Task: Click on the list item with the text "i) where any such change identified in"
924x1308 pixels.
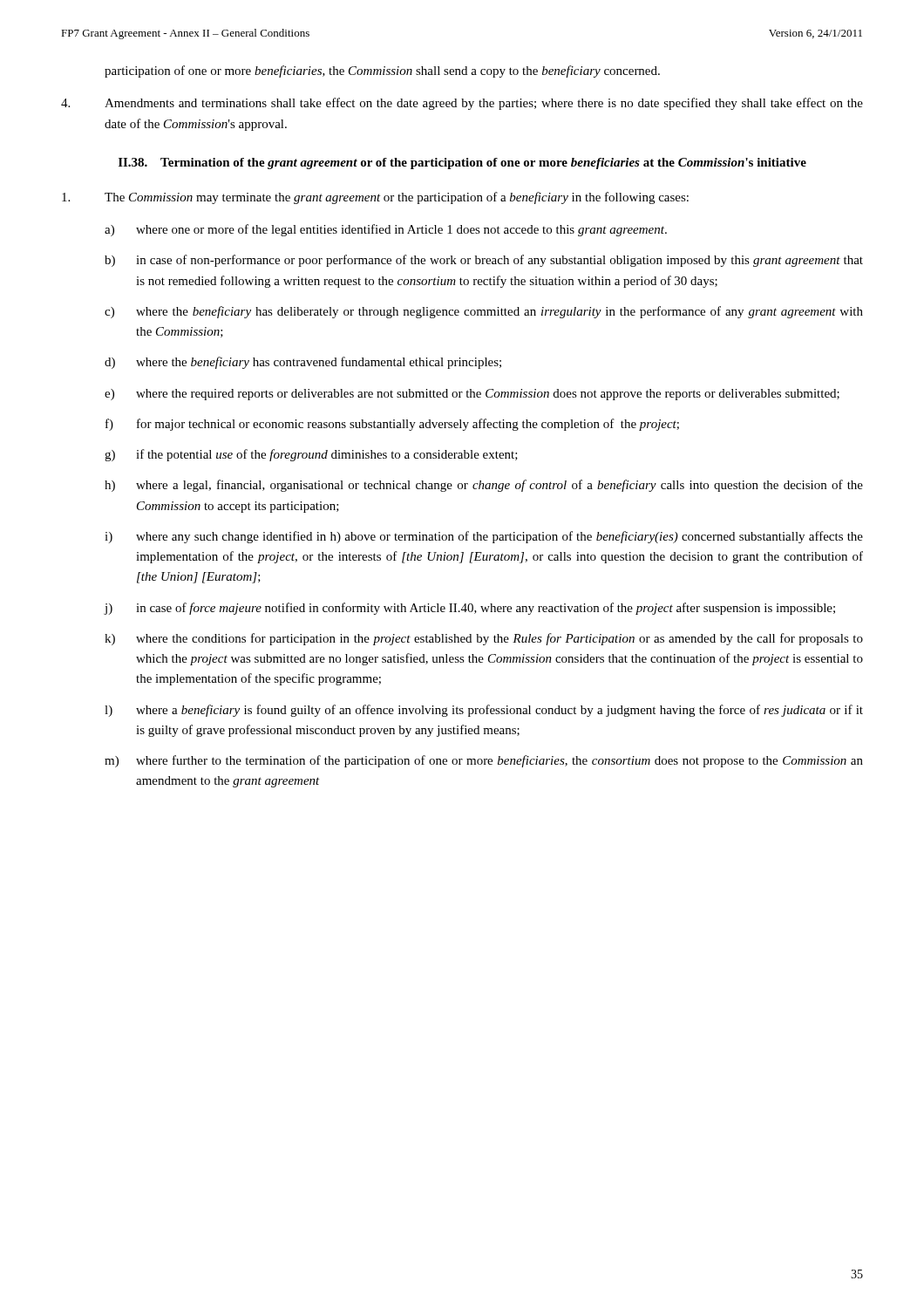Action: [484, 557]
